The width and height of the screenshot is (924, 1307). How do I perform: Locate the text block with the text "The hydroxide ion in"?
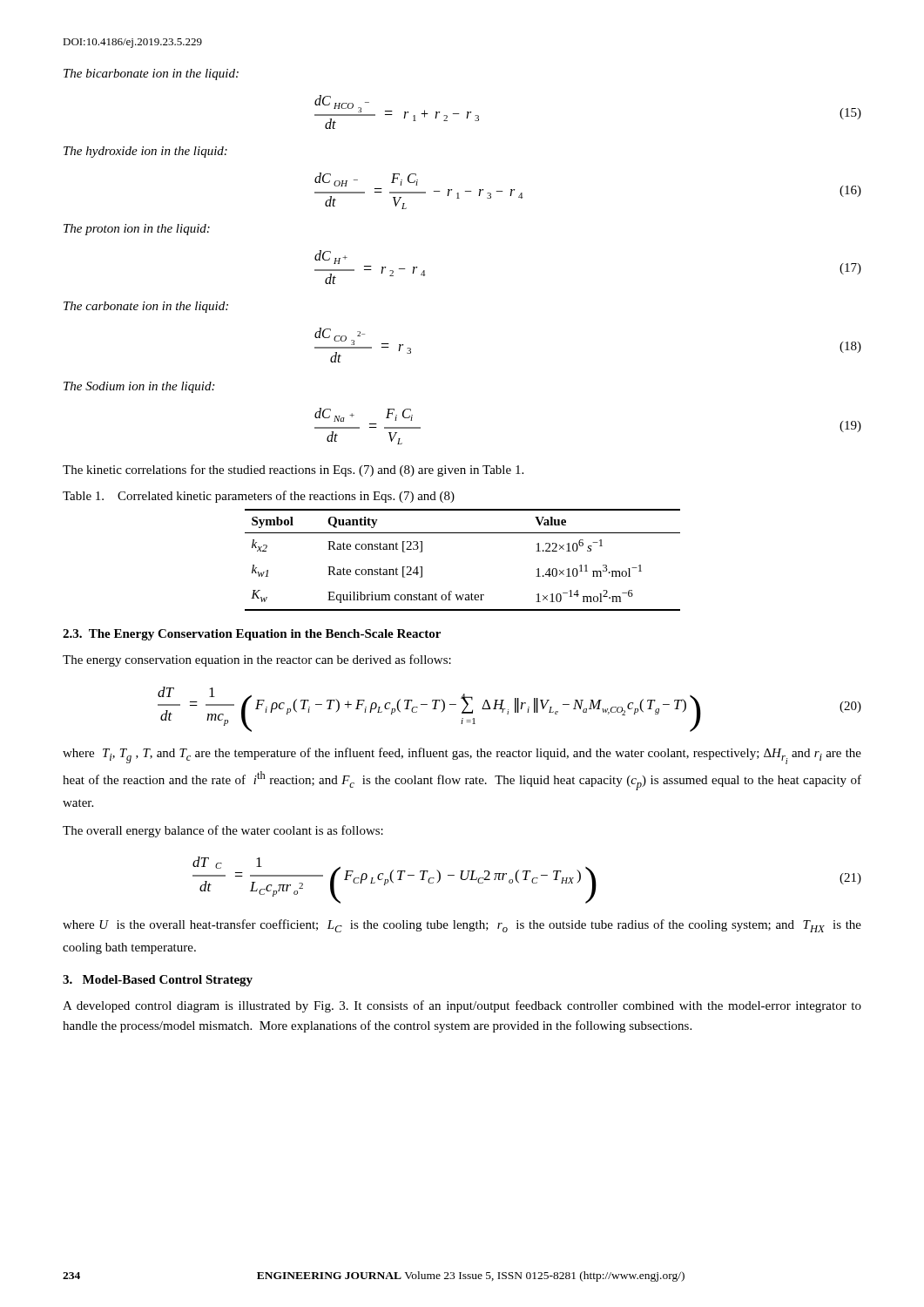145,151
